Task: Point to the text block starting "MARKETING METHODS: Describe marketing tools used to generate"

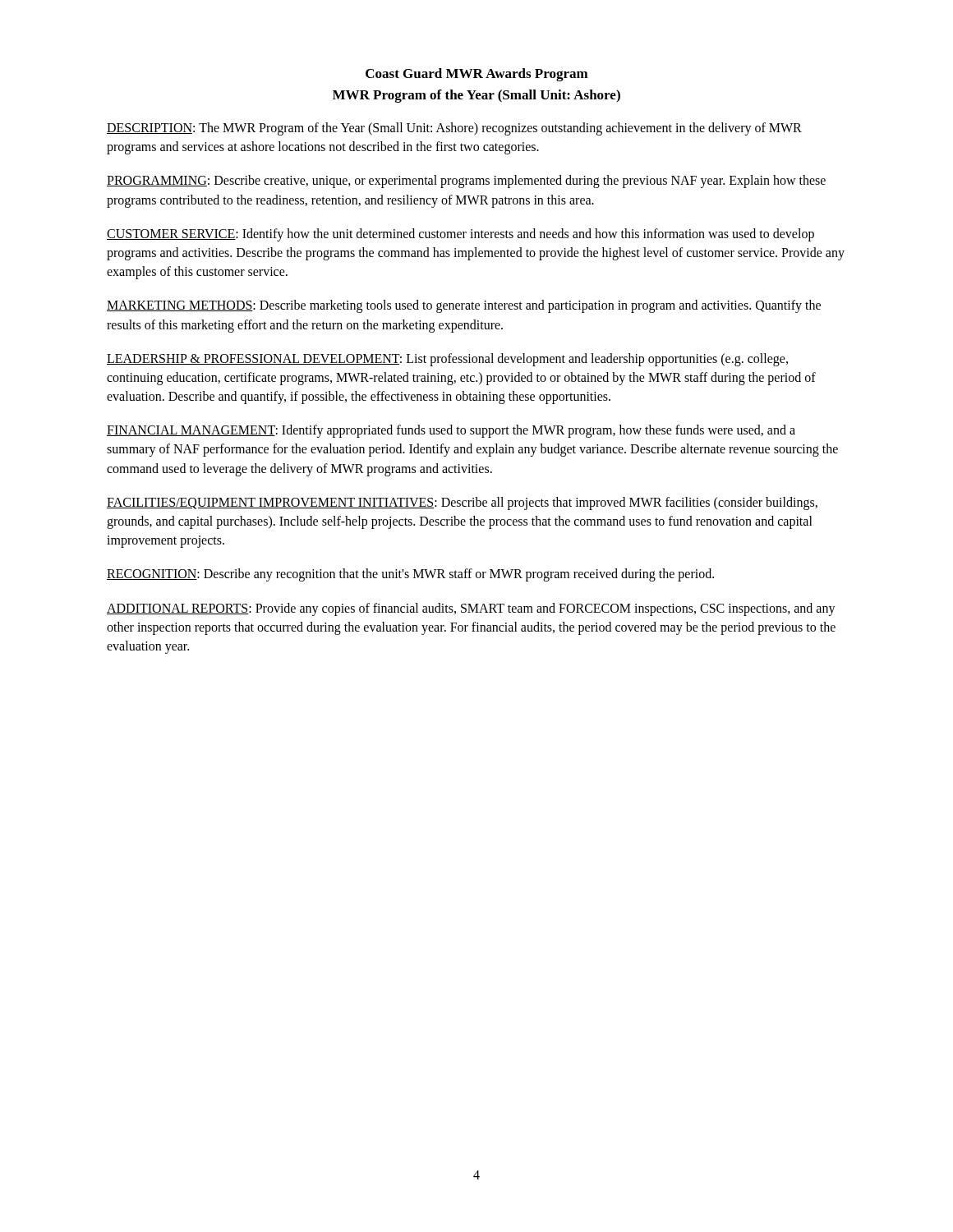Action: [x=464, y=315]
